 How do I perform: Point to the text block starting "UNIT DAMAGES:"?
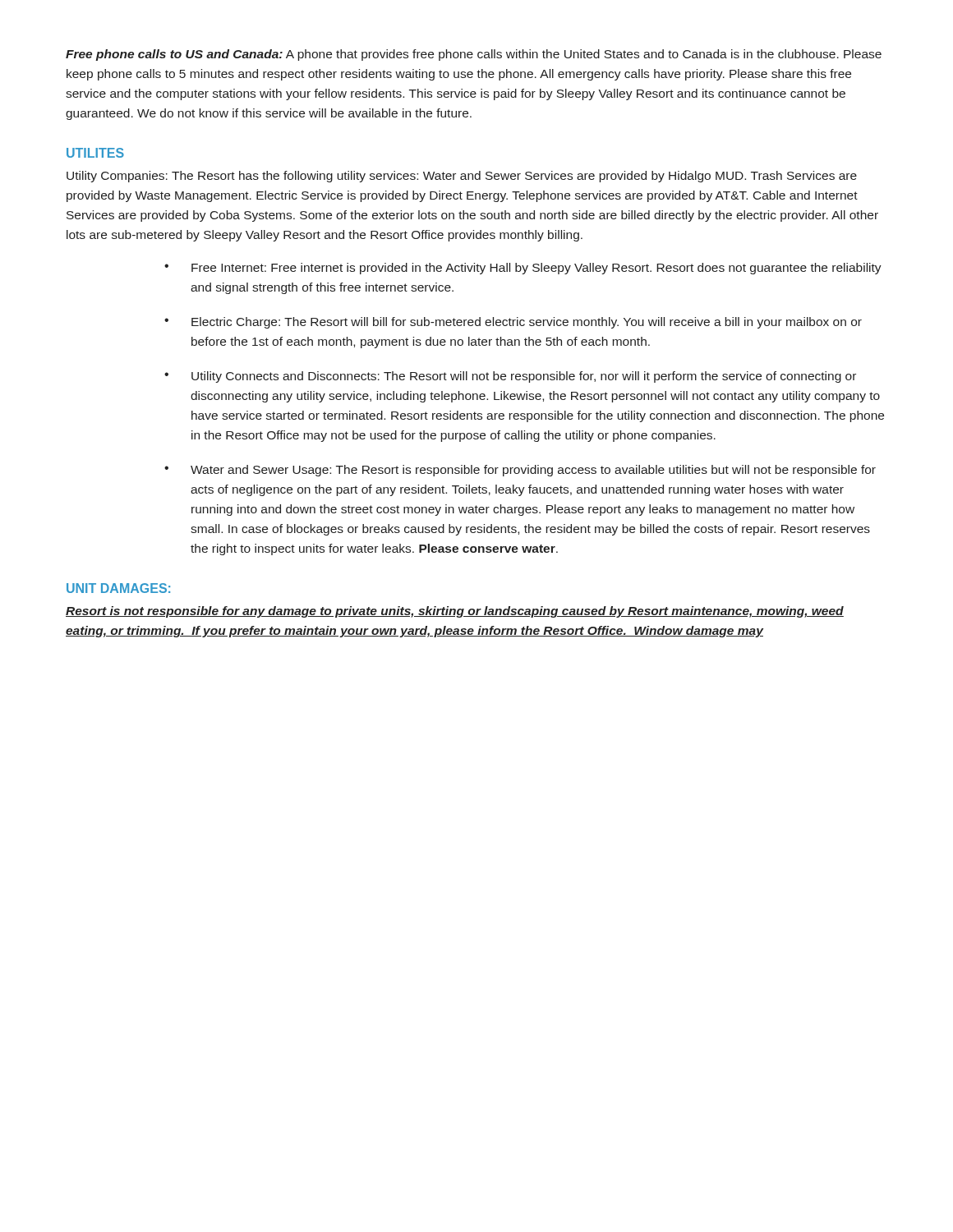[x=119, y=589]
